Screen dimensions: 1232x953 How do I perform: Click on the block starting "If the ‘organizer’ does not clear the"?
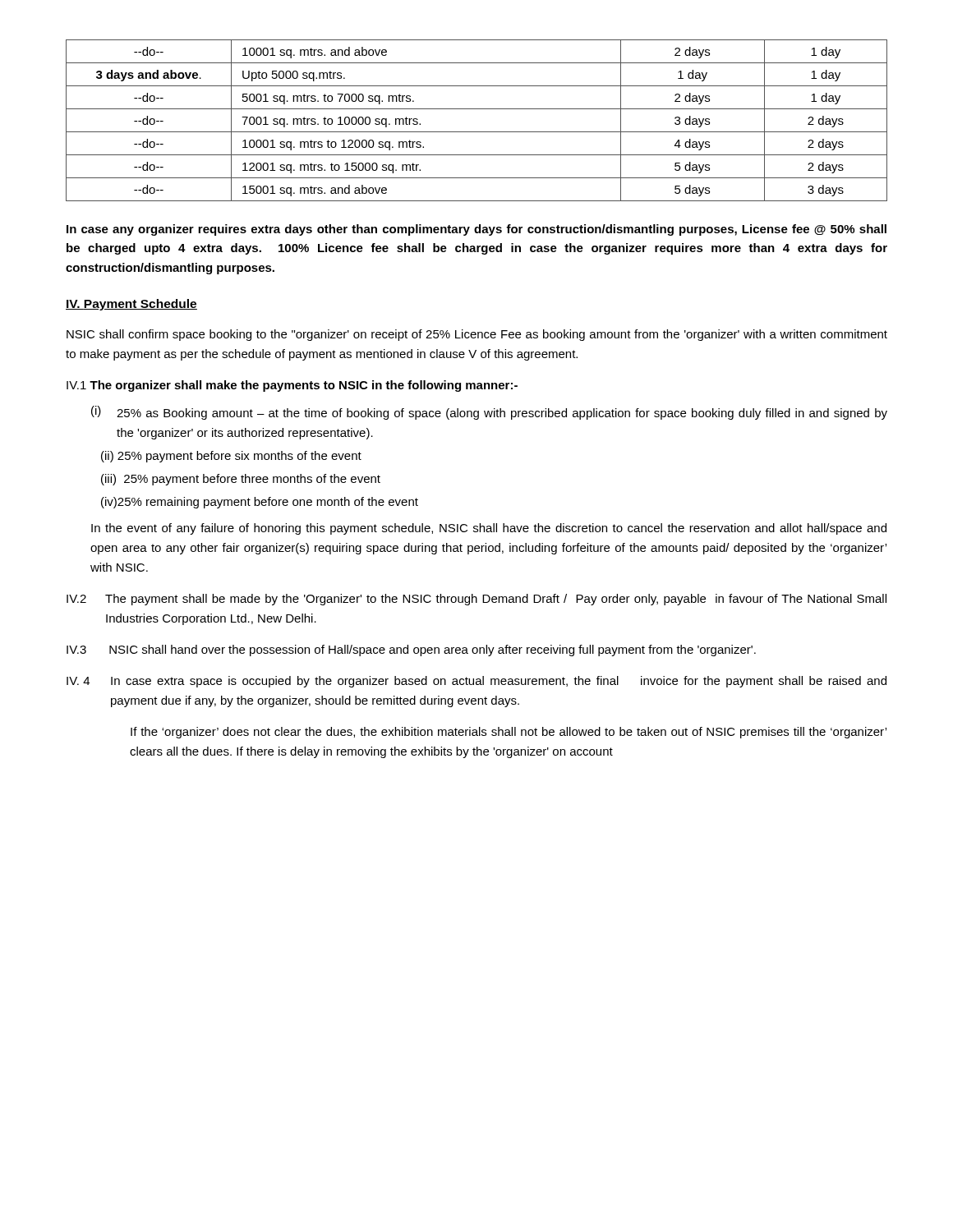509,741
